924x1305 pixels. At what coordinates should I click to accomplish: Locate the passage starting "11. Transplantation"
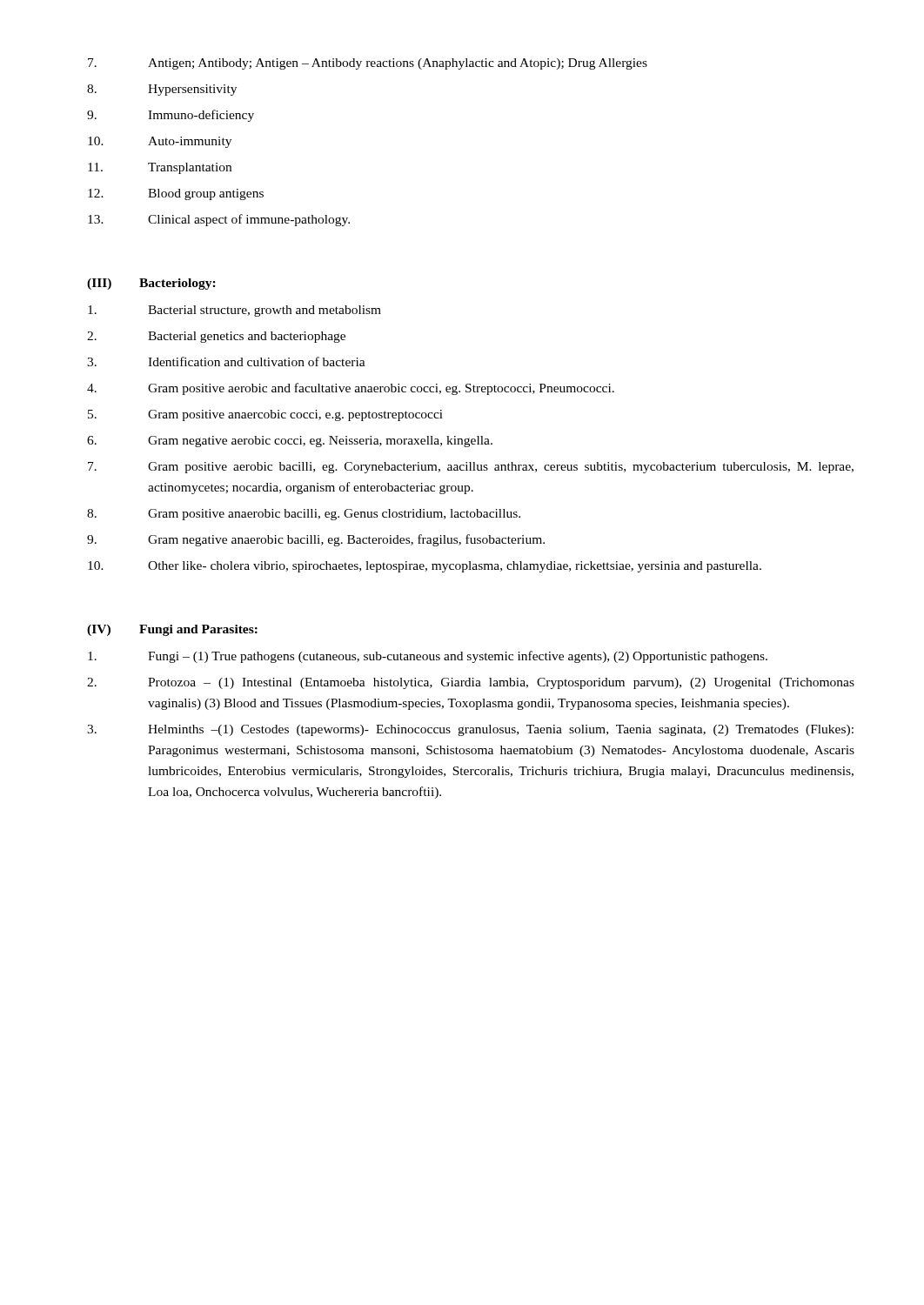160,168
